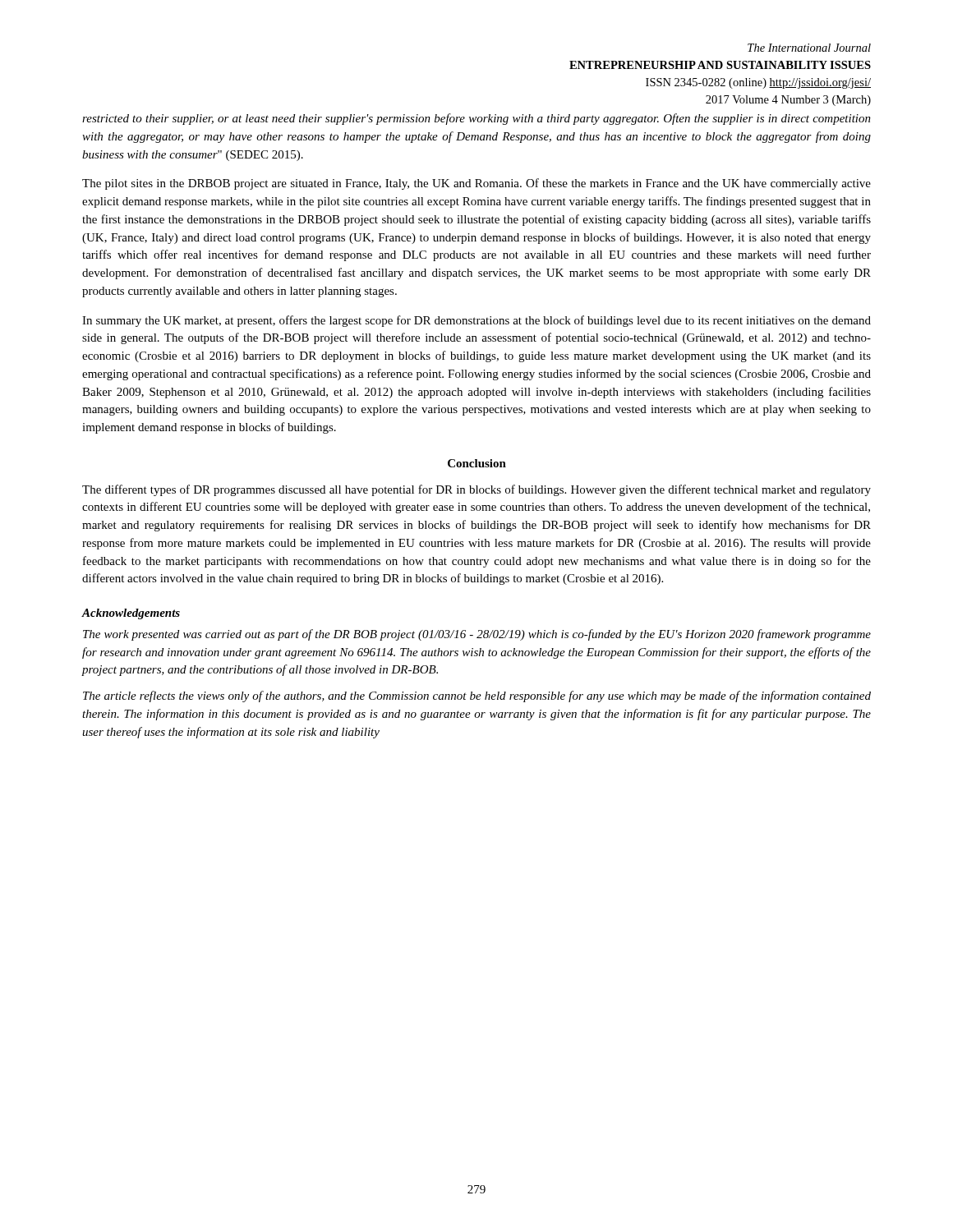Find the text block starting "The article reflects the views"

pos(476,714)
